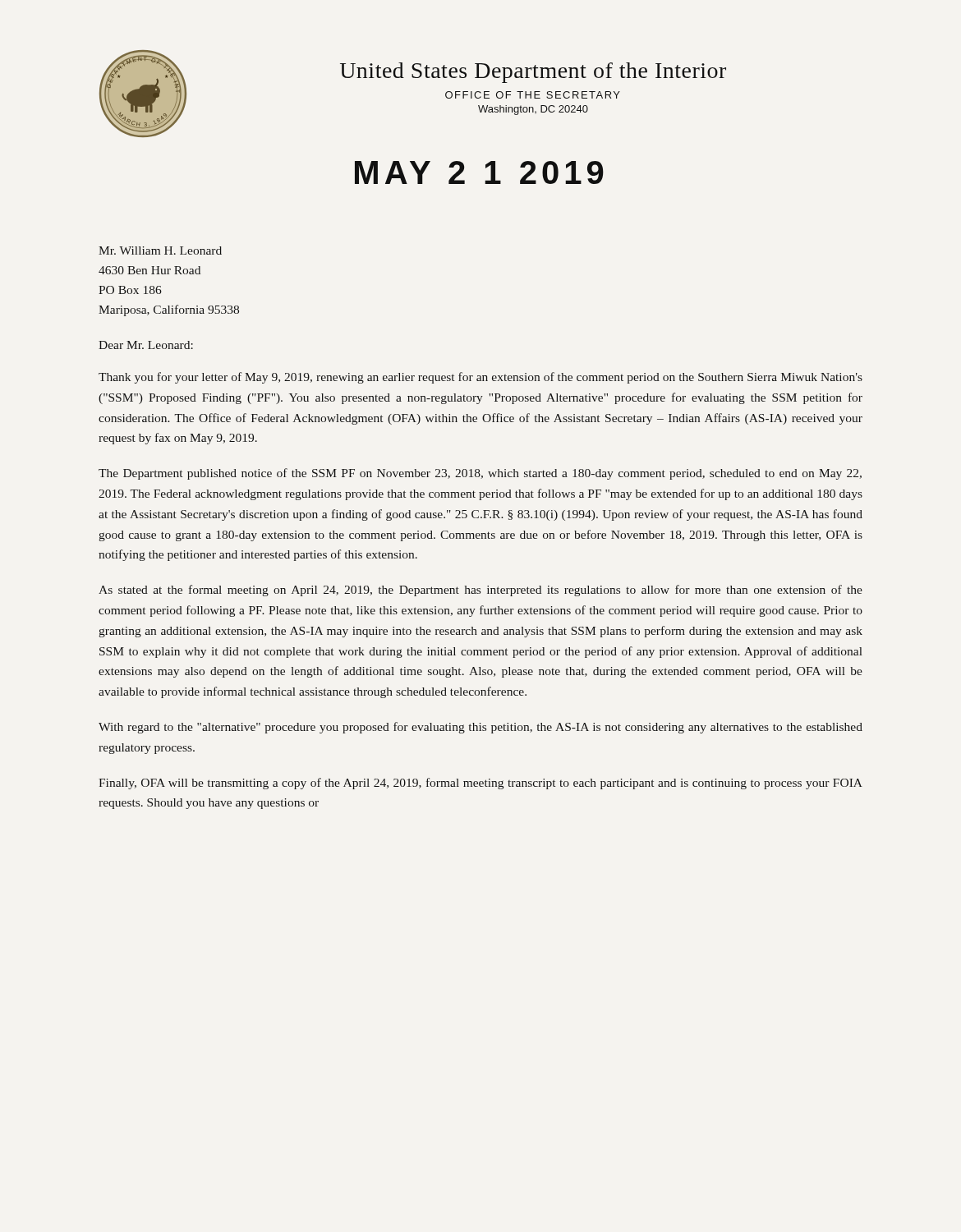Select the text that reads "MAY 2 1 2019"
This screenshot has width=961, height=1232.
(x=480, y=172)
